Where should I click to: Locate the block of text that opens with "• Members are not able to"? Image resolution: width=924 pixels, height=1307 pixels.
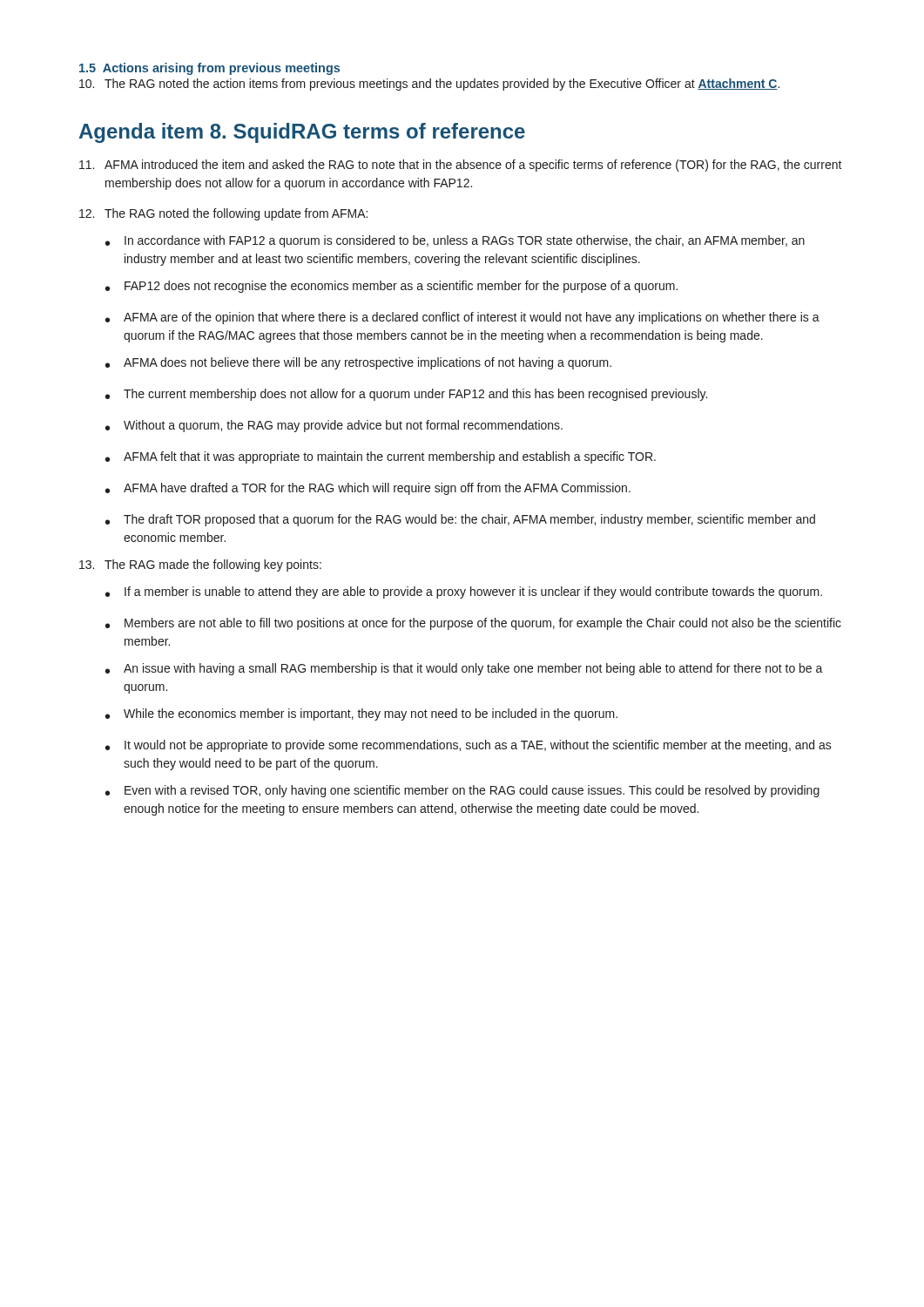tap(475, 633)
